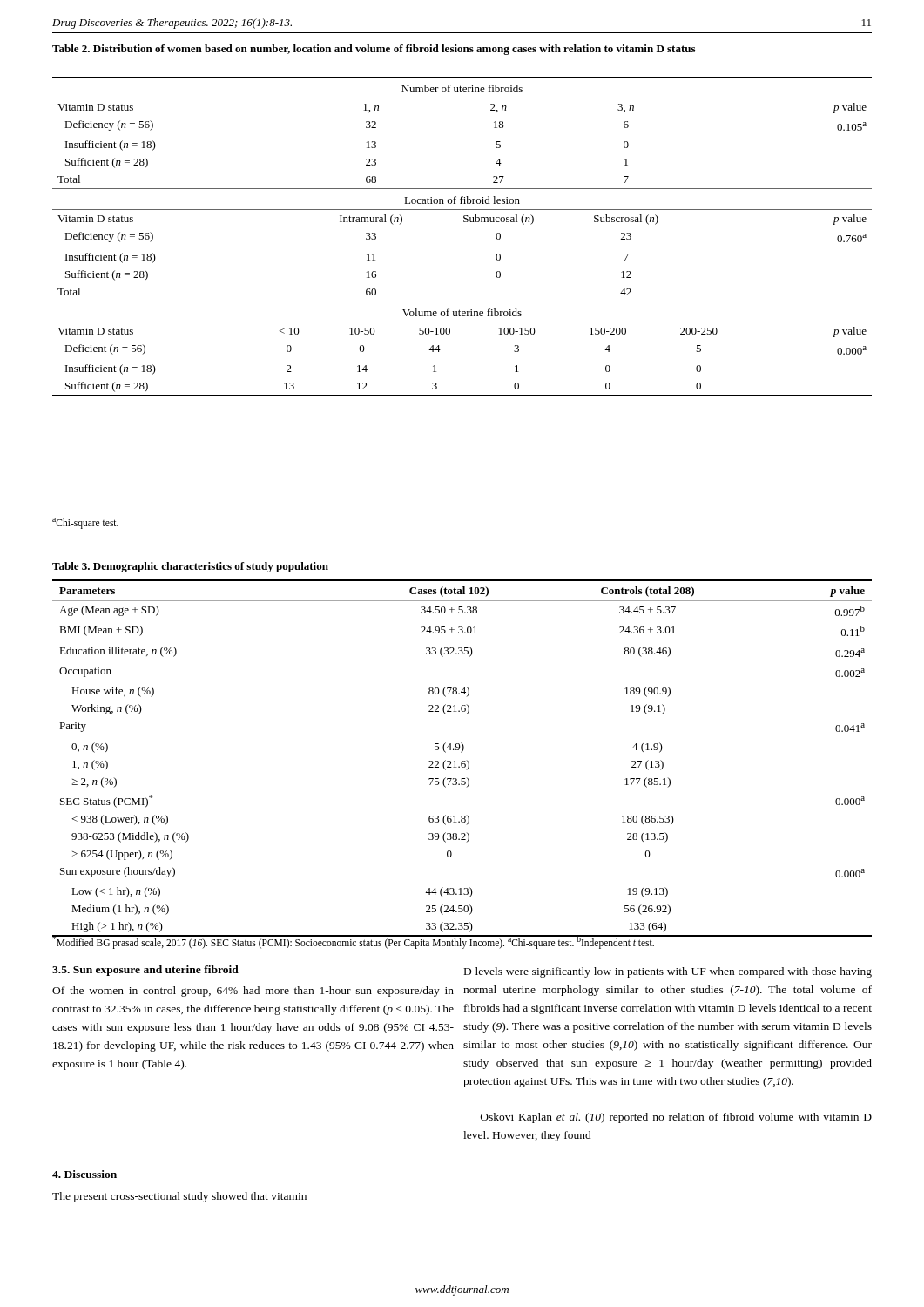The image size is (924, 1307).
Task: Locate the text block starting "Table 3. Demographic characteristics of"
Action: [x=190, y=566]
